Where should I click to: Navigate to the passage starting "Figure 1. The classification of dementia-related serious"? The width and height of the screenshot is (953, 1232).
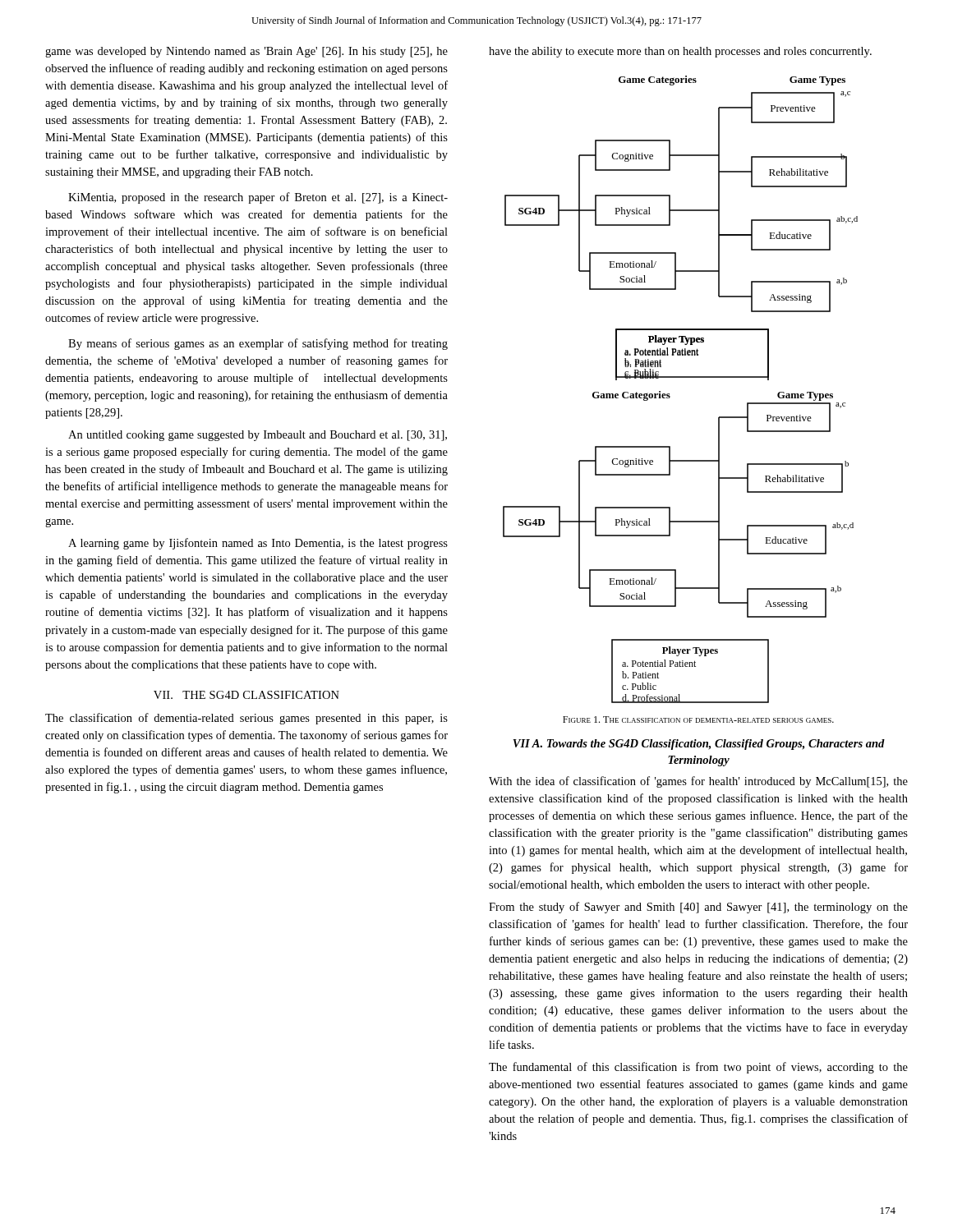(x=698, y=720)
